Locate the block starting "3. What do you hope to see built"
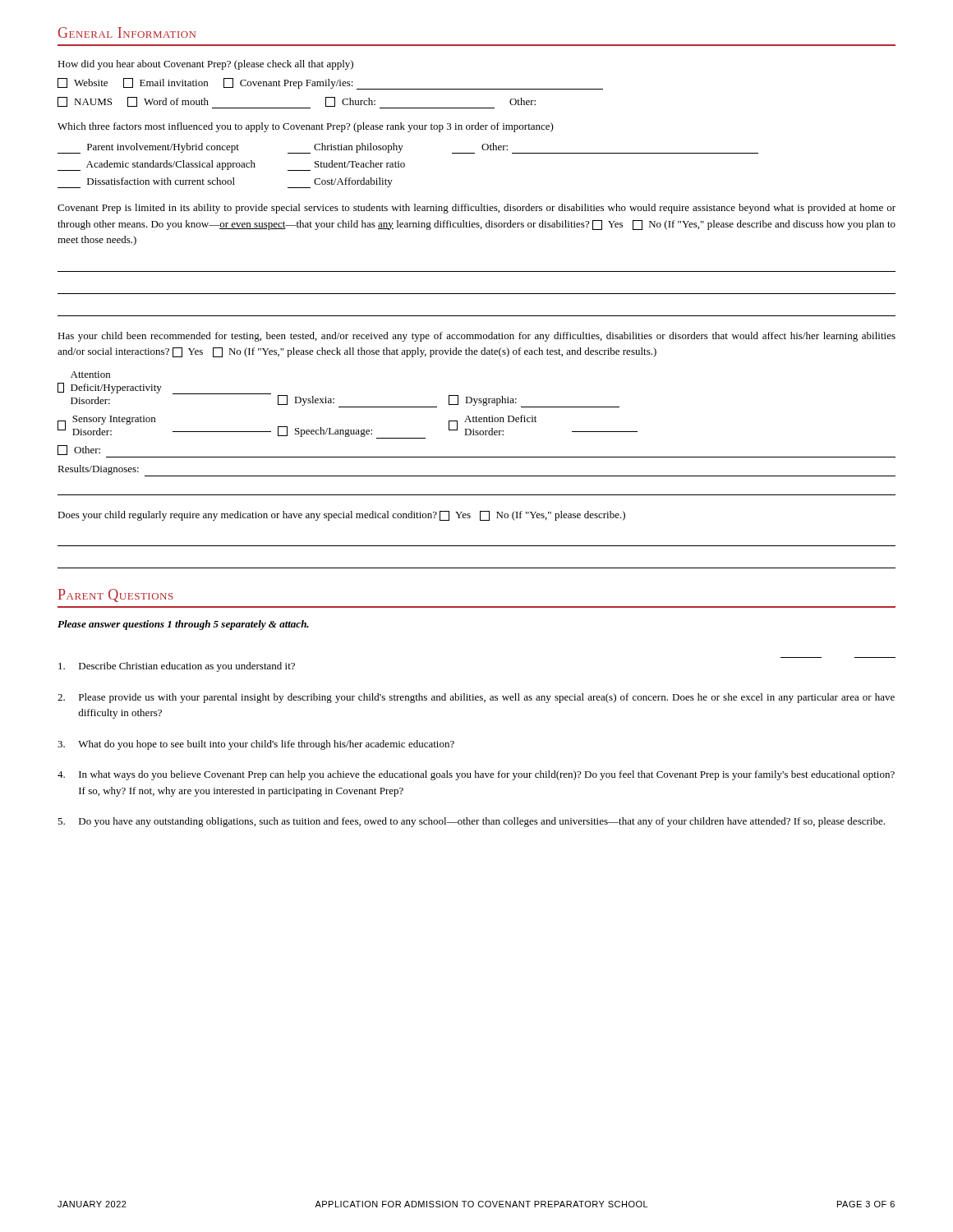Screen dimensions: 1232x953 [x=256, y=745]
